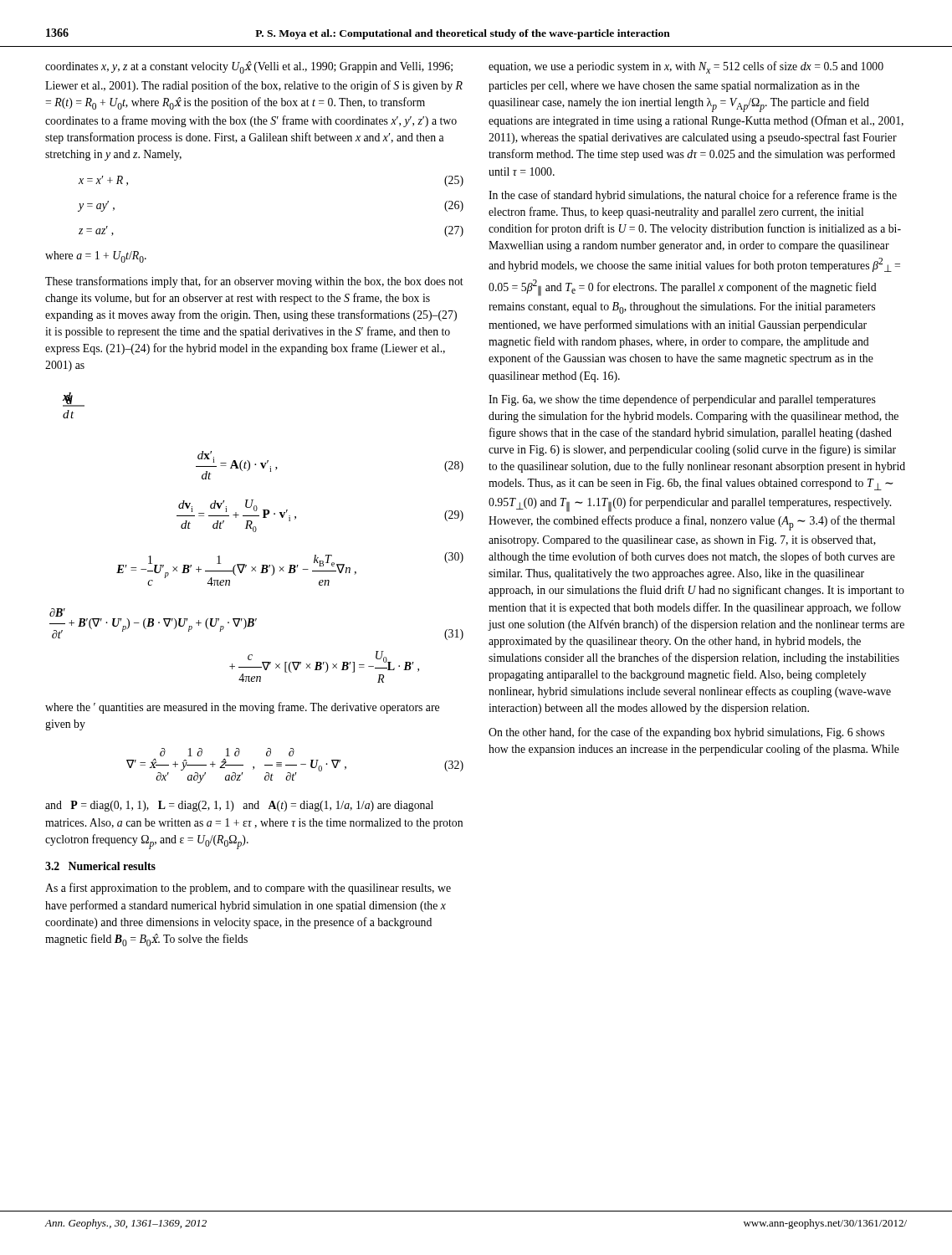Click where it says "3.2 Numerical results"
Screen dimensions: 1255x952
(x=100, y=867)
